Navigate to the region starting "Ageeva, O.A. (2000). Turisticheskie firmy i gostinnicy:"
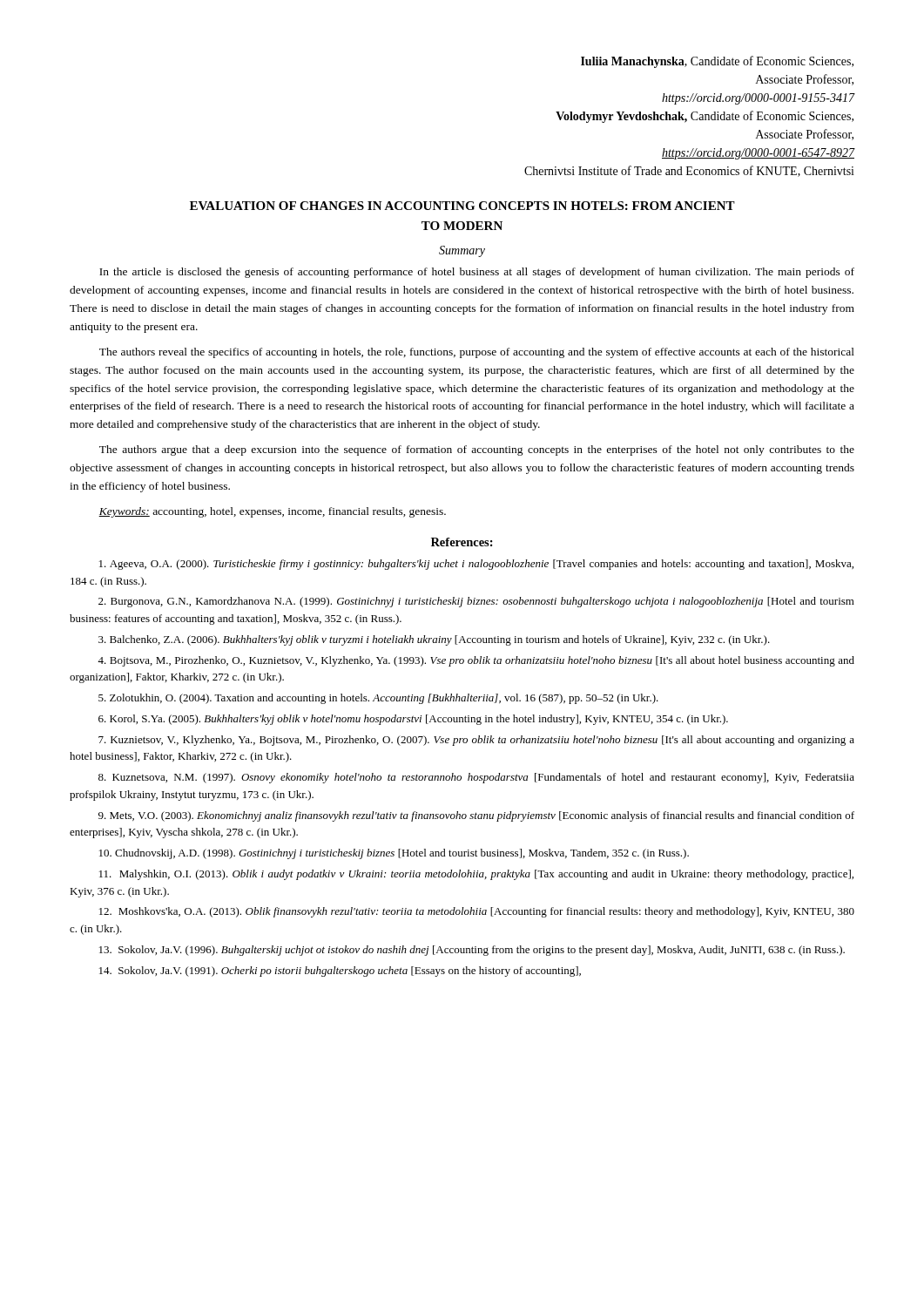This screenshot has height=1307, width=924. pos(462,572)
